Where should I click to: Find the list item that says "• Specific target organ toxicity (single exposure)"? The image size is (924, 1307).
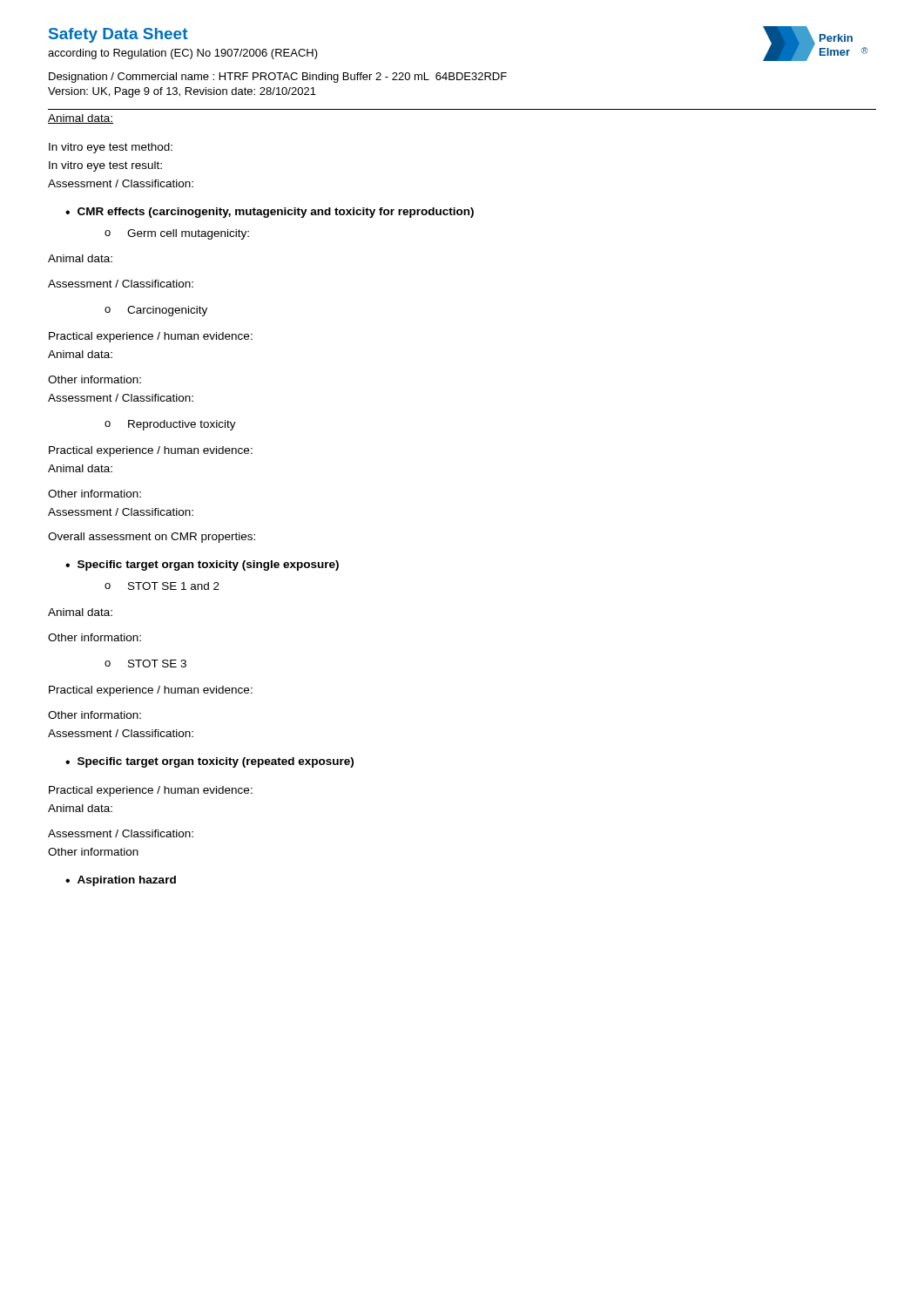(x=202, y=566)
